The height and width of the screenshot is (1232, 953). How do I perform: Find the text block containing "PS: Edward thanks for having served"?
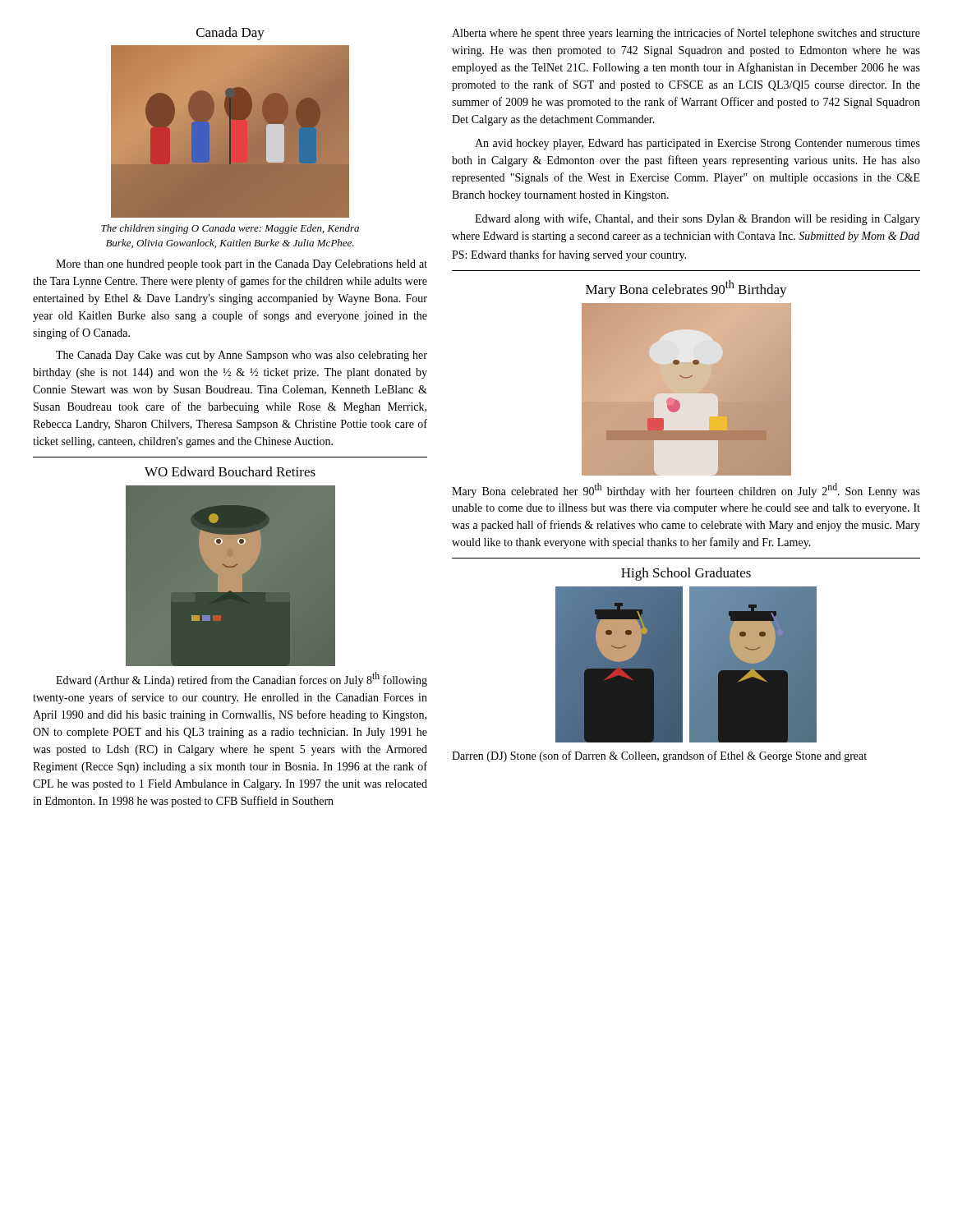[x=569, y=255]
